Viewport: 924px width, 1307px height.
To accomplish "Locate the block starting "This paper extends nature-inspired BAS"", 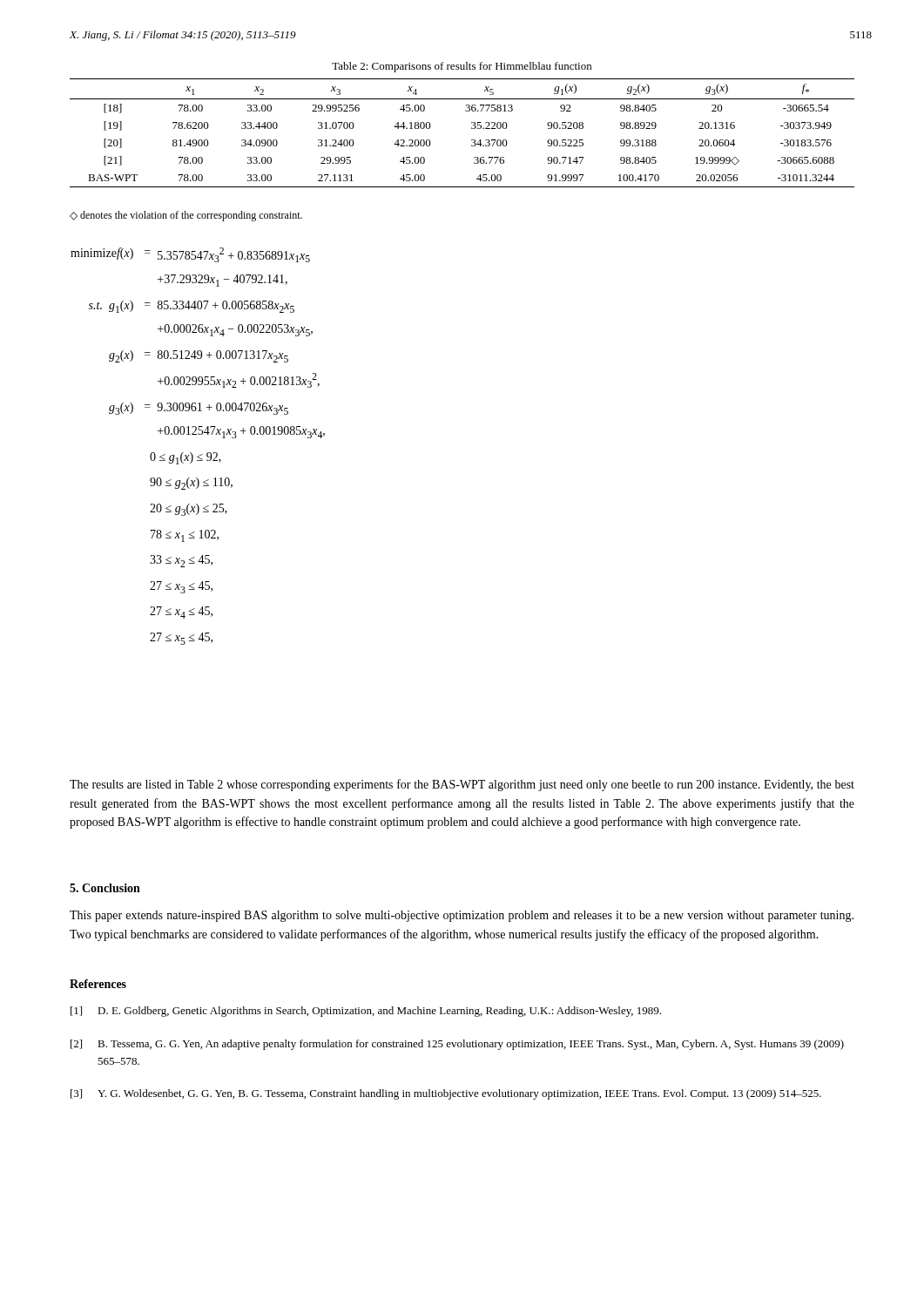I will coord(462,925).
